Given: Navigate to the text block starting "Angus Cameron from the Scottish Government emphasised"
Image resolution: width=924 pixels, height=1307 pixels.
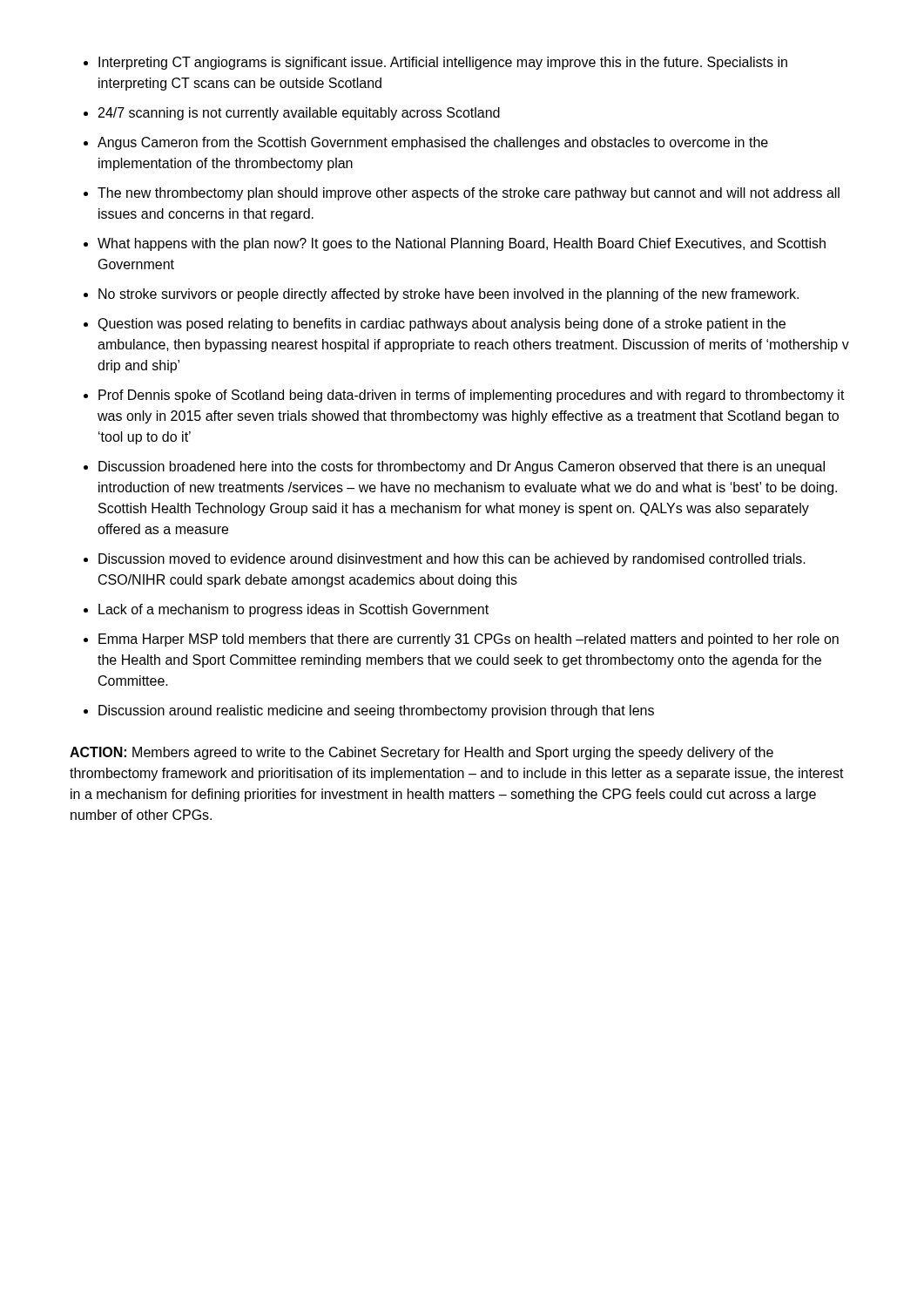Looking at the screenshot, I should pos(433,153).
